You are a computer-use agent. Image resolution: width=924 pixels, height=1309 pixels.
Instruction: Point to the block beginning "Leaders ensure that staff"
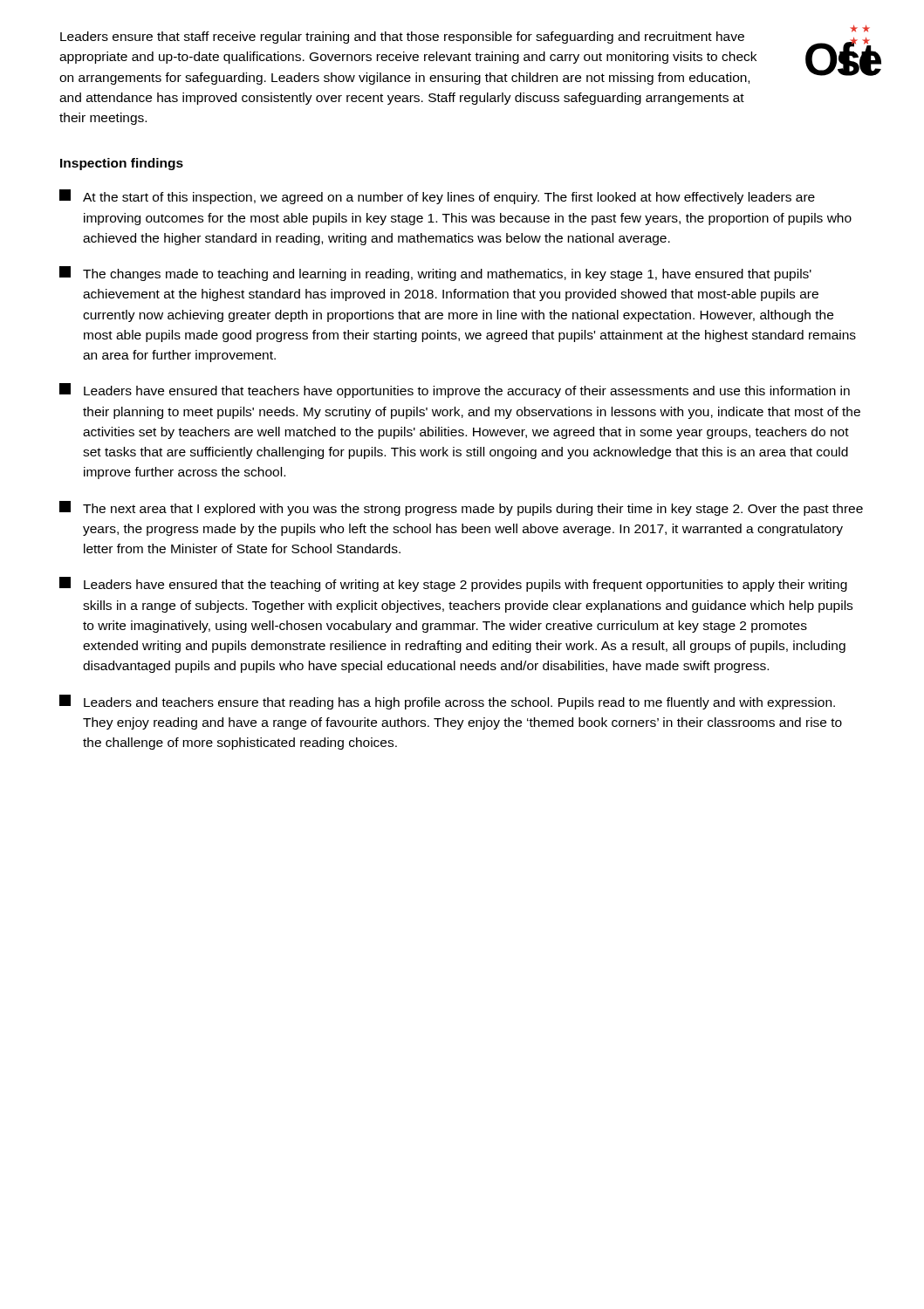click(x=408, y=77)
